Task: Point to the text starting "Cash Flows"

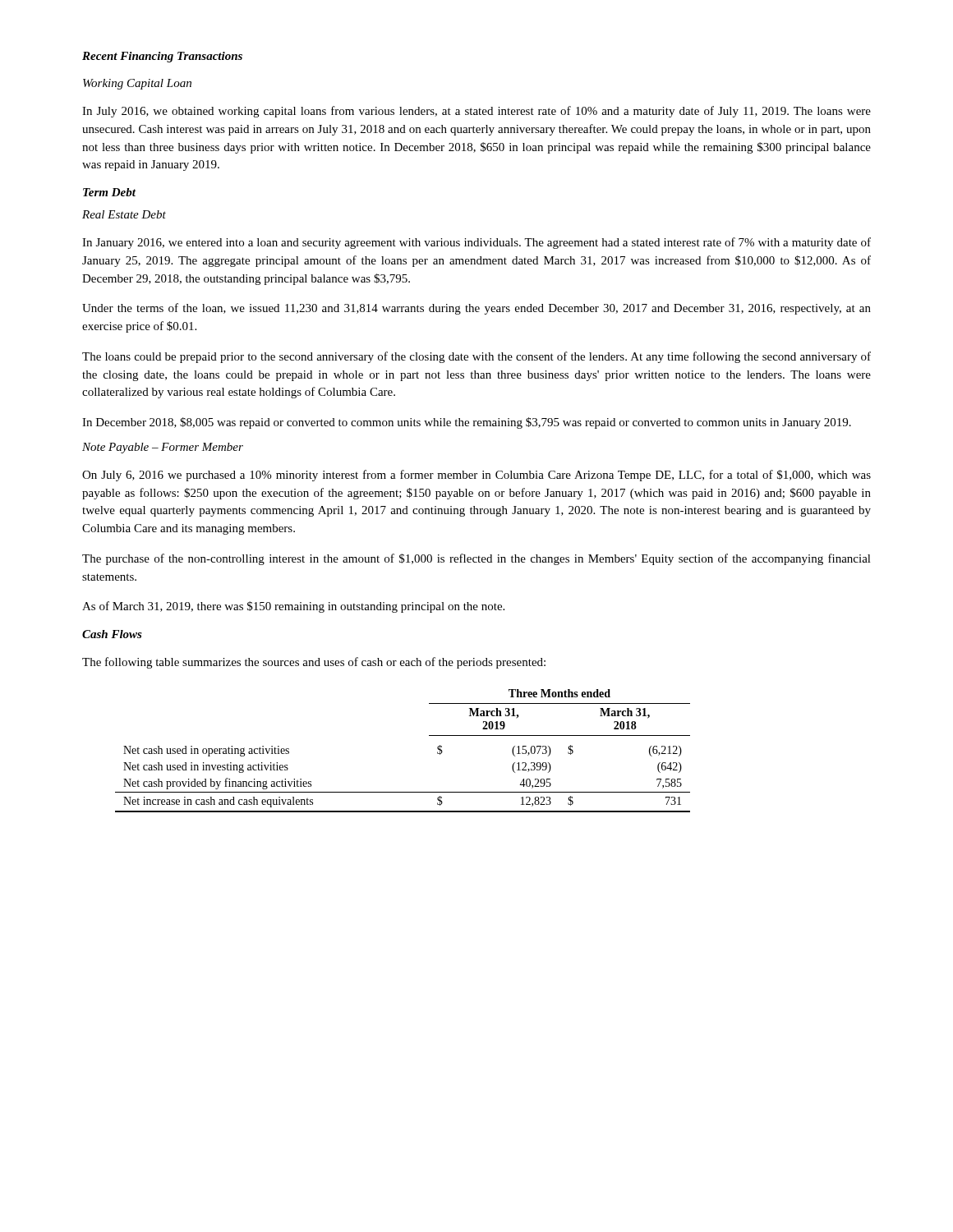Action: 112,634
